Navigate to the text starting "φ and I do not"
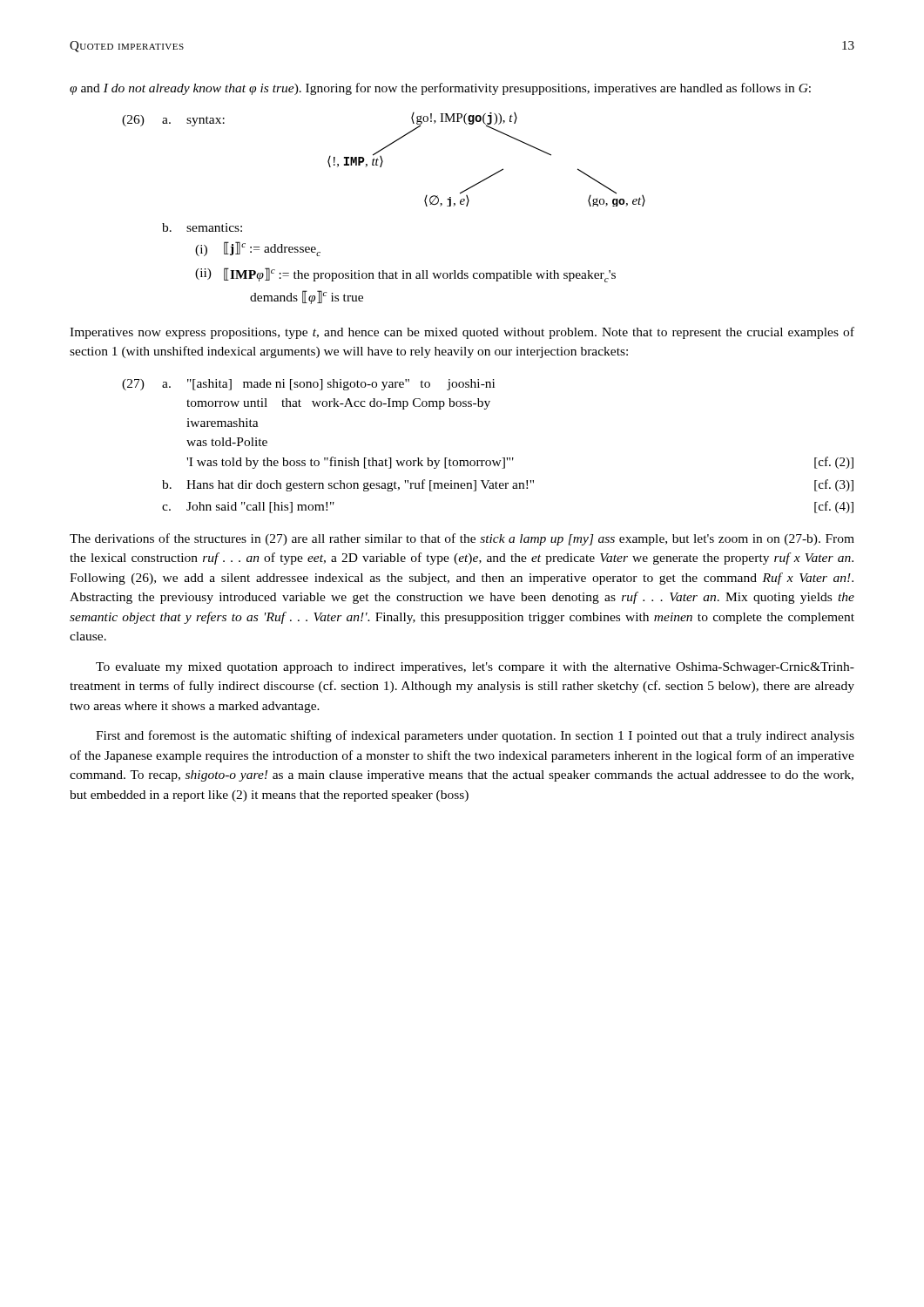924x1307 pixels. [x=441, y=88]
